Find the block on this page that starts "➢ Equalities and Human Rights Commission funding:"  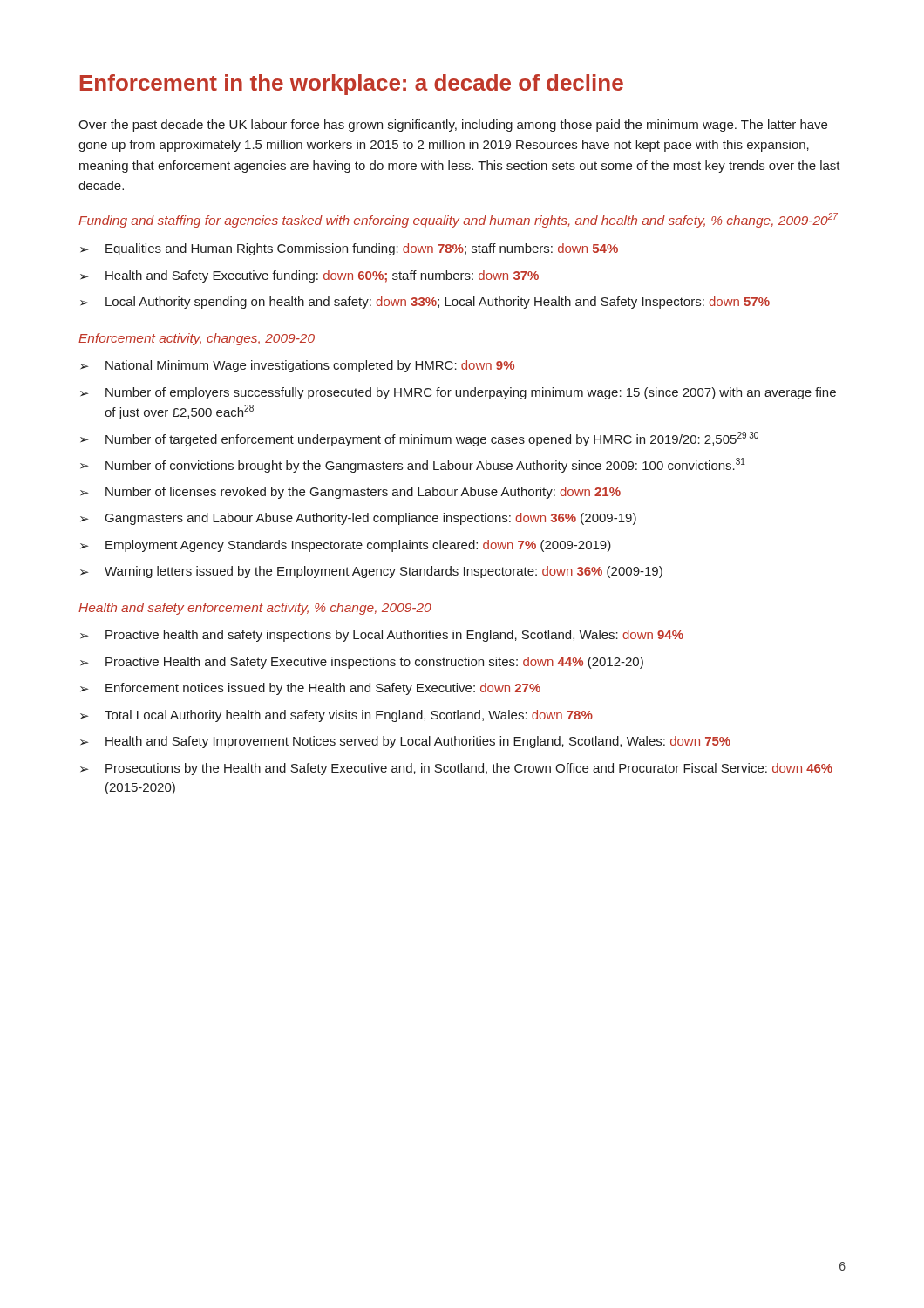pyautogui.click(x=462, y=249)
